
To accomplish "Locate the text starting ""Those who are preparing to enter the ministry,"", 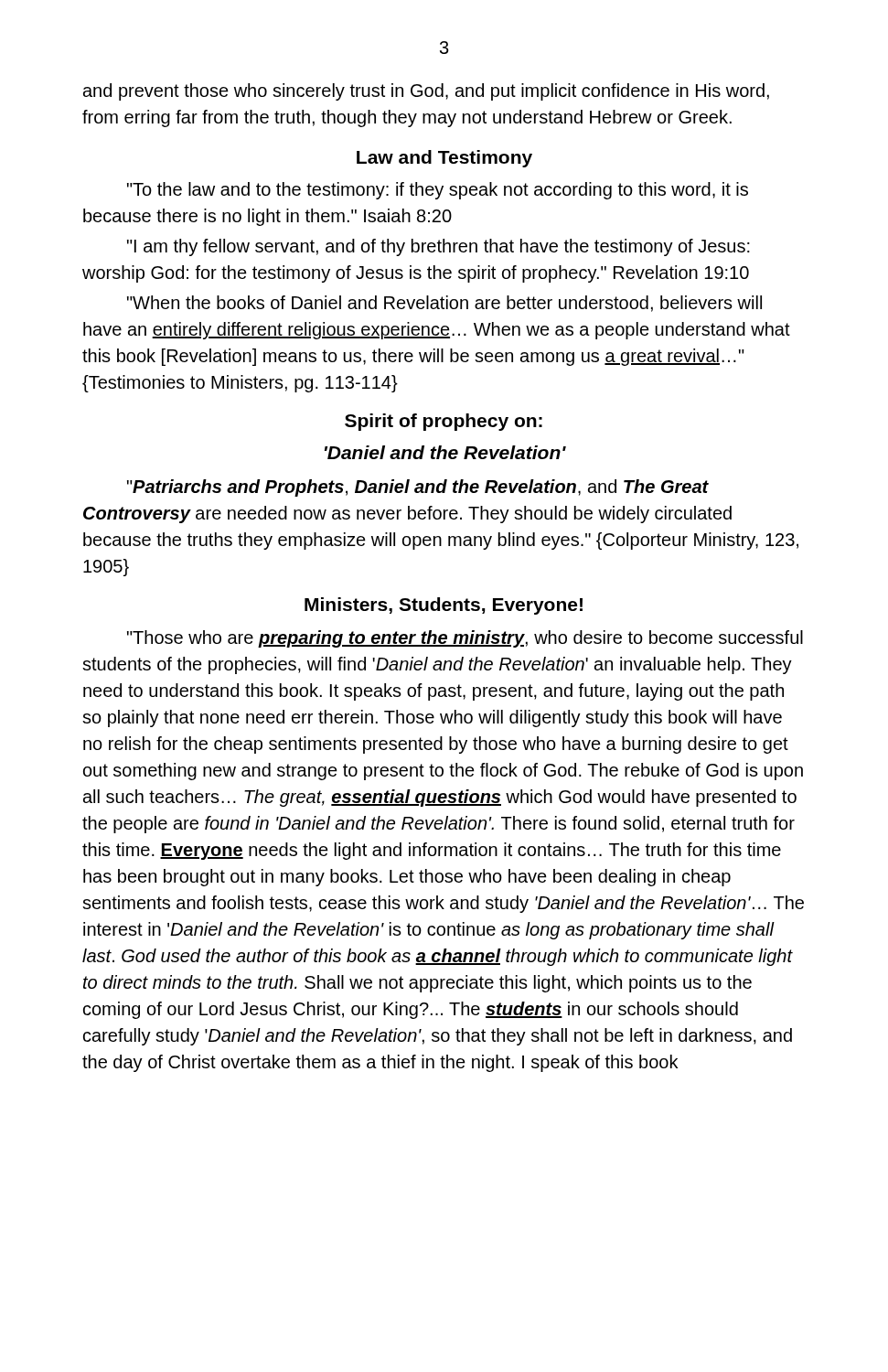I will pos(444,850).
